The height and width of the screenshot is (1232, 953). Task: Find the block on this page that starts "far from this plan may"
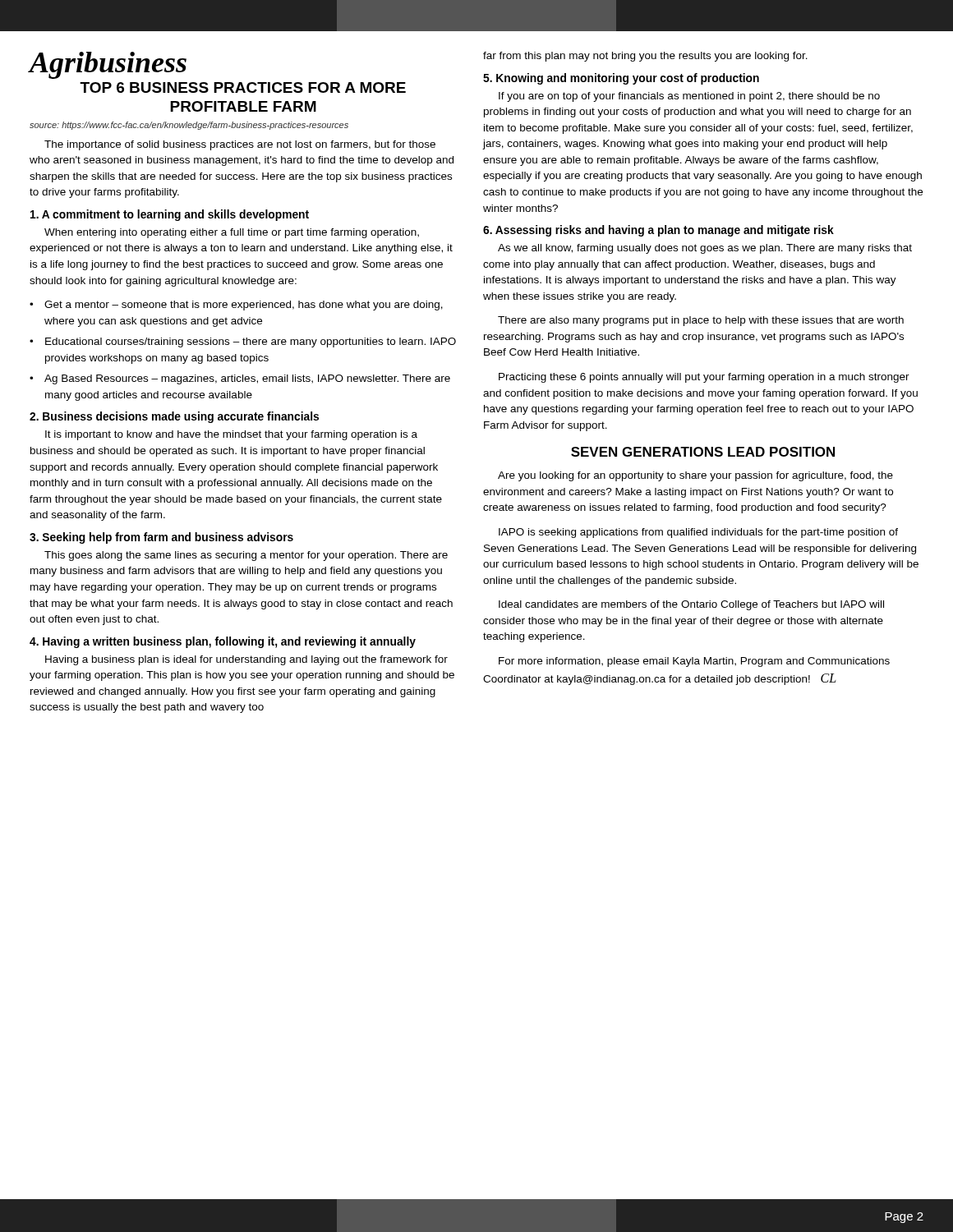[703, 56]
